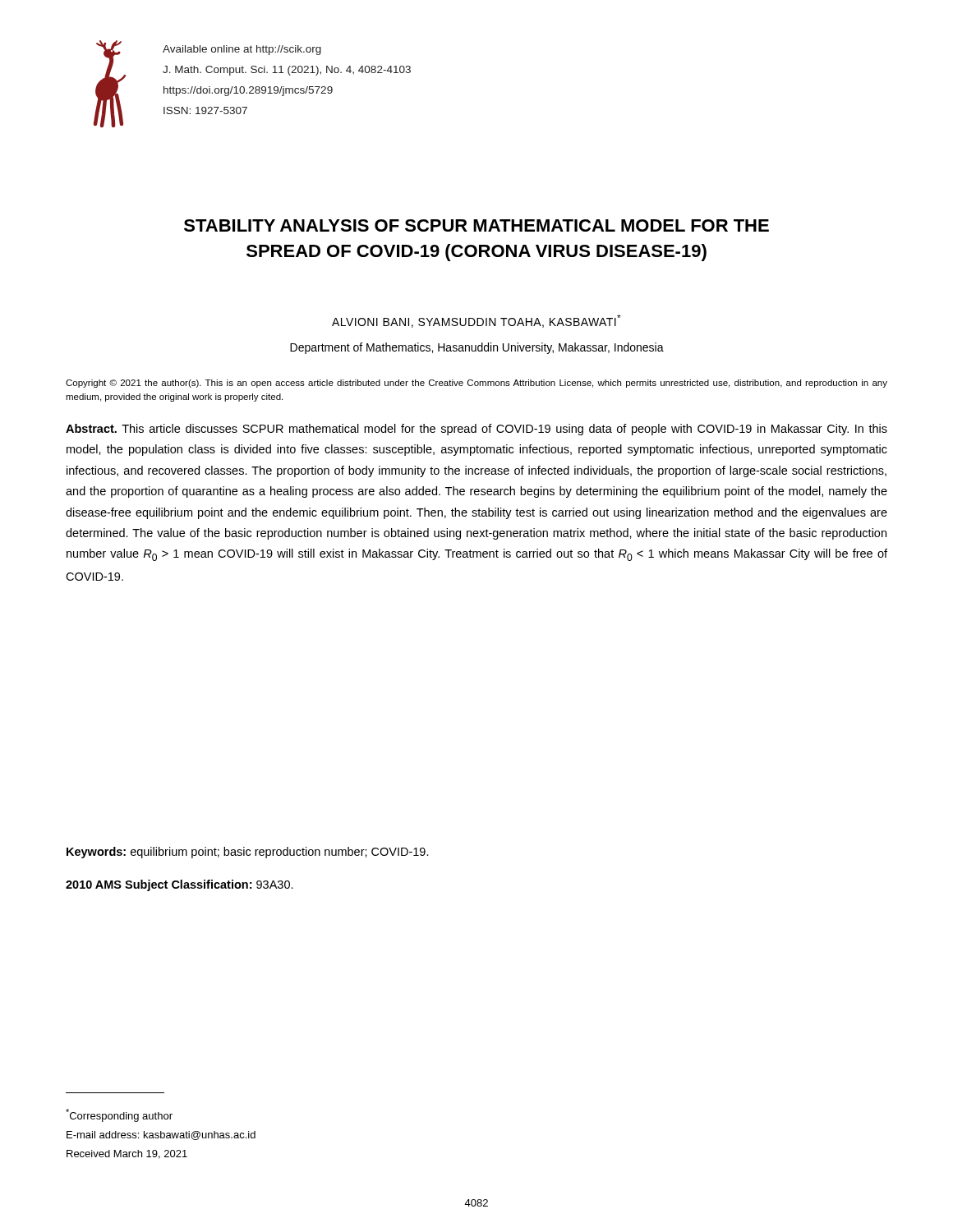This screenshot has width=953, height=1232.
Task: Point to the block beginning "Department of Mathematics, Hasanuddin University,"
Action: pos(476,347)
